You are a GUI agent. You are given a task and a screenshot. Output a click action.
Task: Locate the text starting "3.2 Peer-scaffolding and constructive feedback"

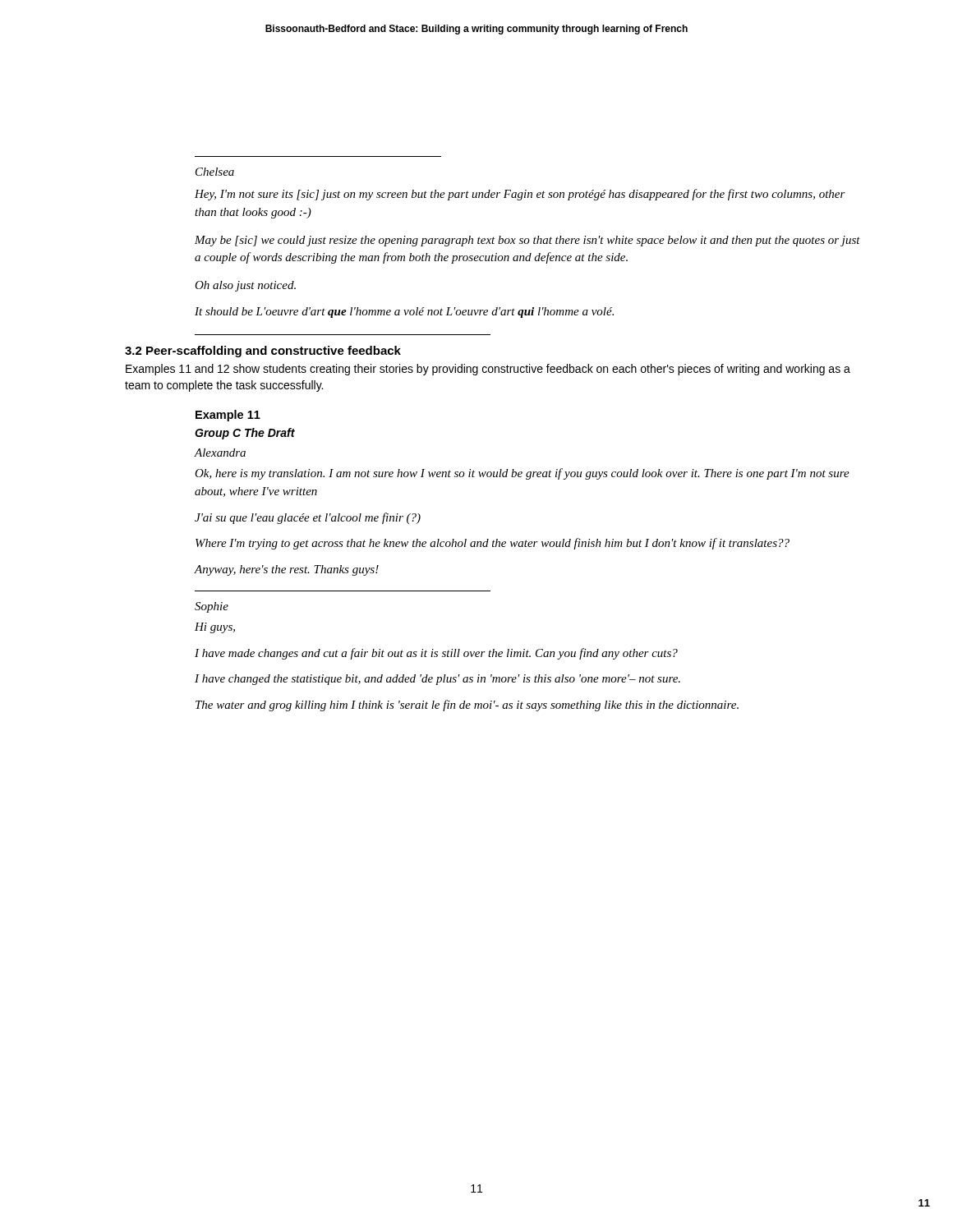[x=263, y=350]
